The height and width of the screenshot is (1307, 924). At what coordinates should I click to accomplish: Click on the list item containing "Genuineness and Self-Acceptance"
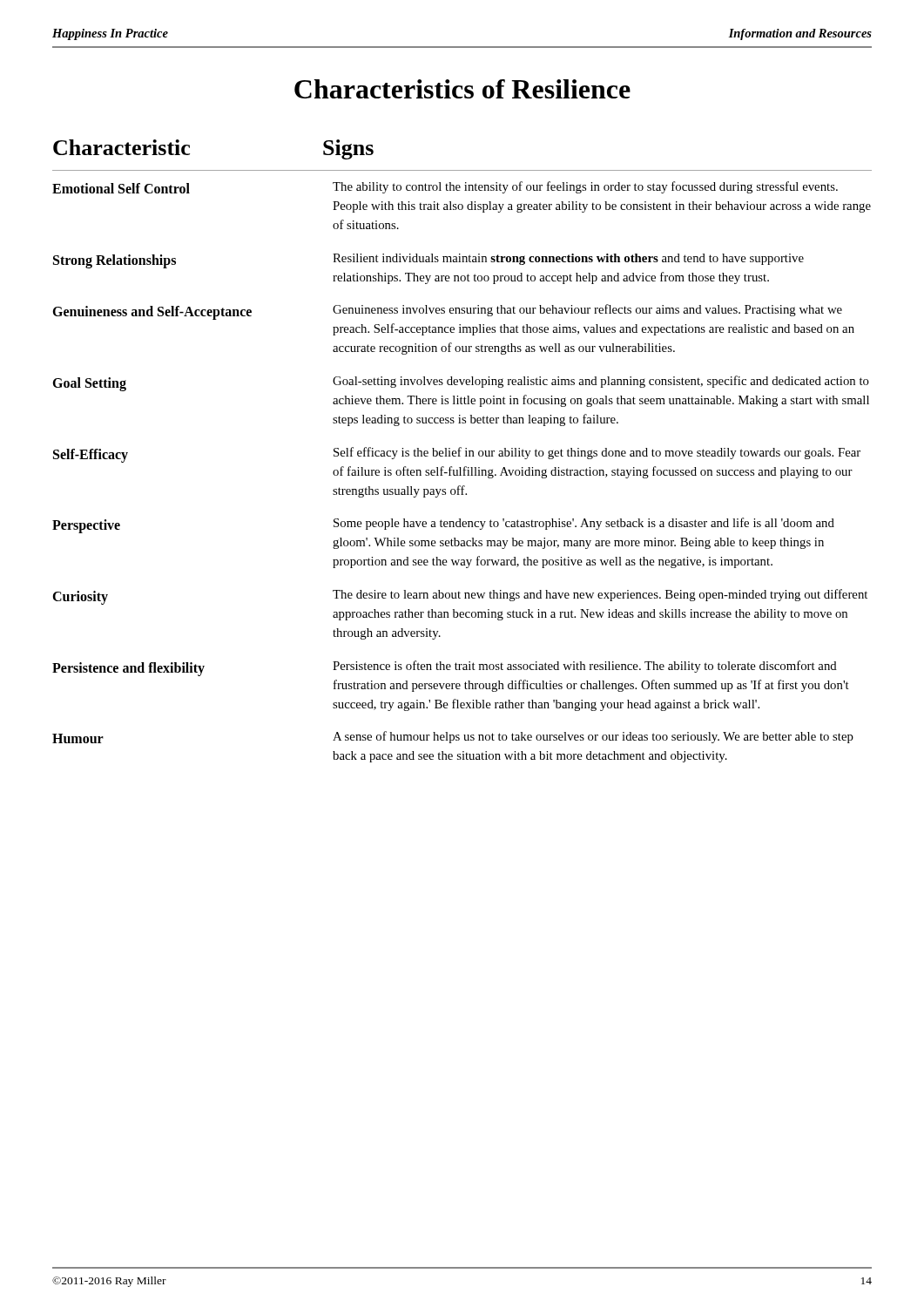point(152,312)
